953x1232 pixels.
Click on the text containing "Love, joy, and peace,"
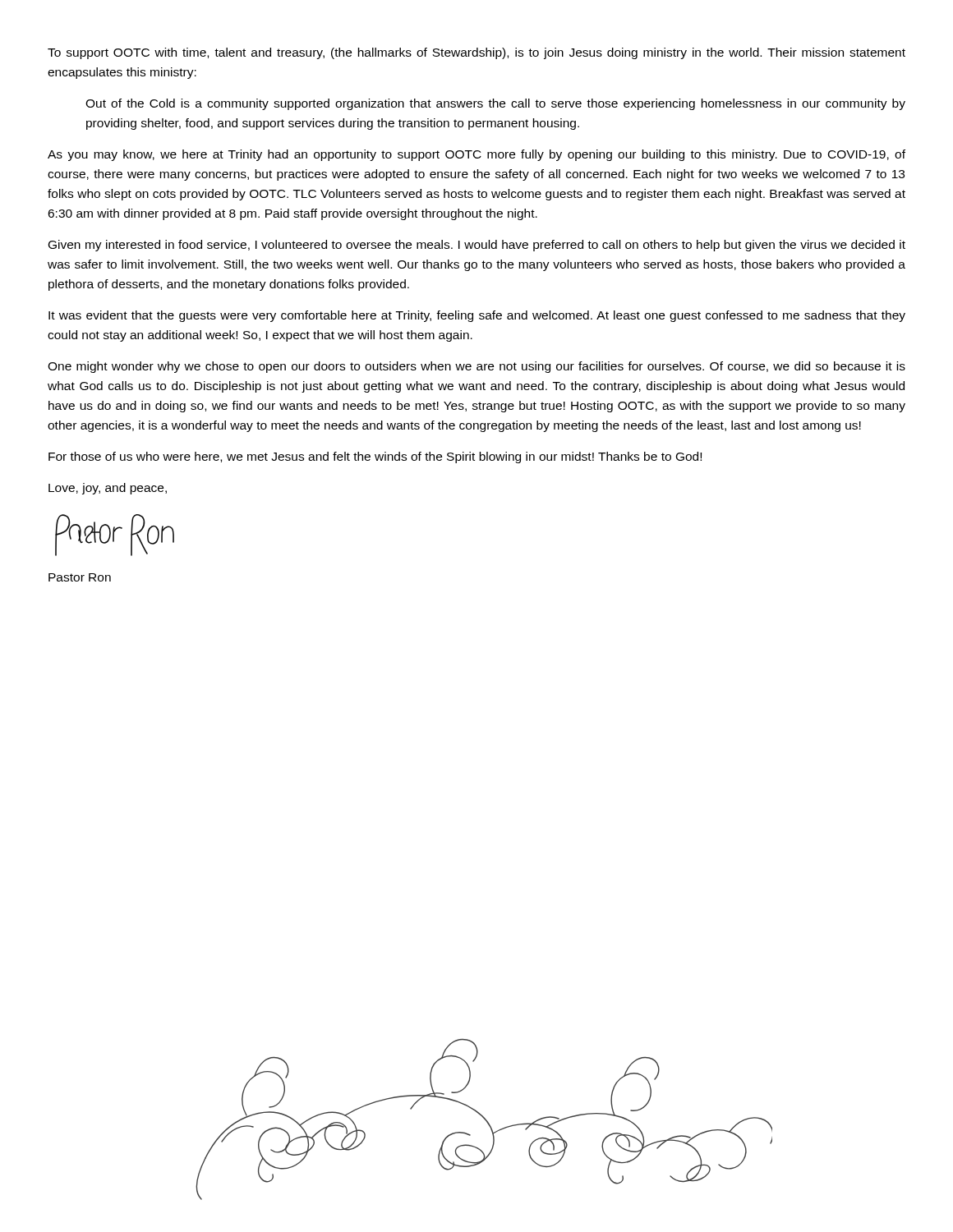click(x=108, y=488)
